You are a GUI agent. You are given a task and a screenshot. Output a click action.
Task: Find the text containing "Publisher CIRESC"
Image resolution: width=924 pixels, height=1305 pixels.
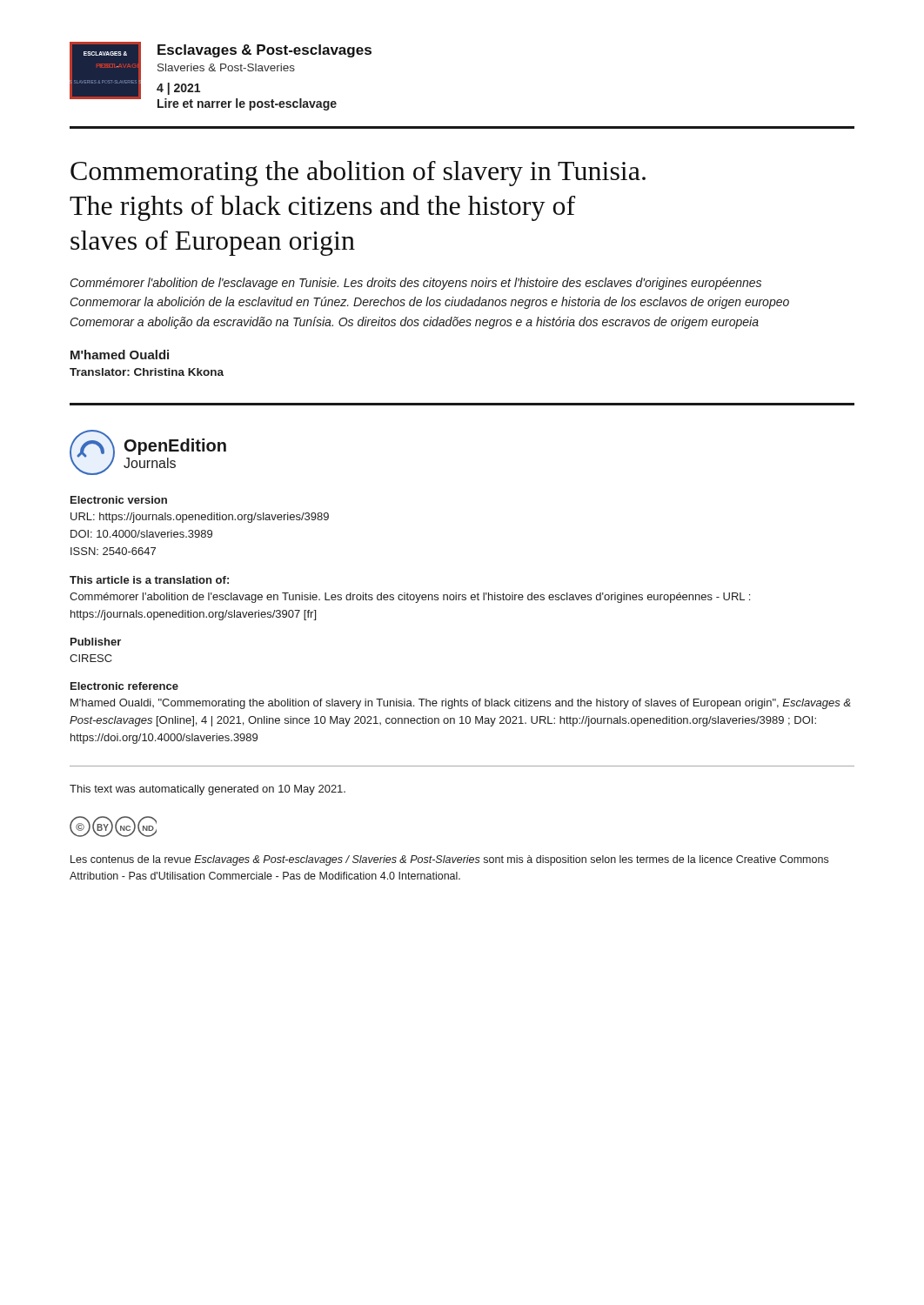tap(96, 642)
